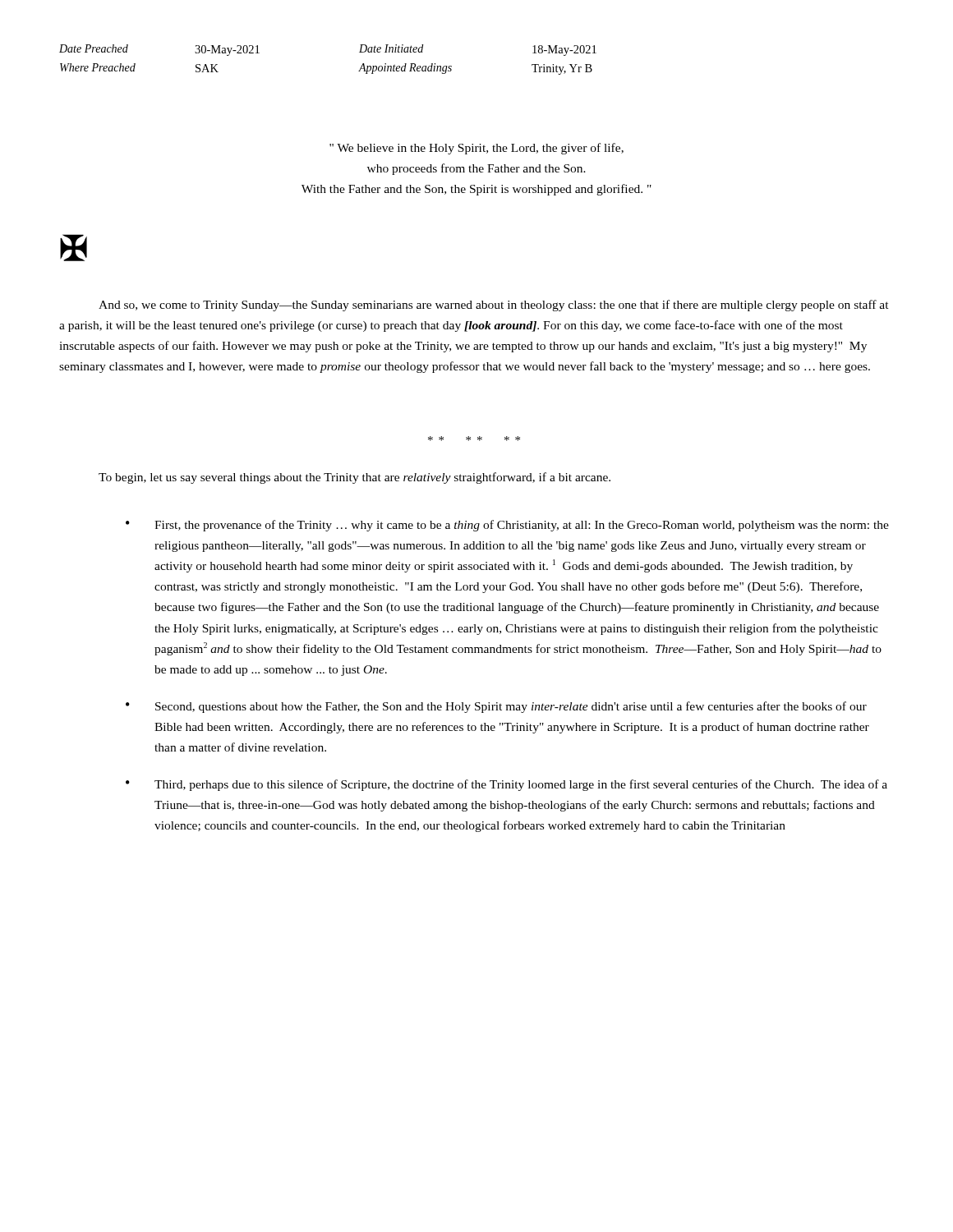Point to the block beginning "• First, the provenance of the"

[x=509, y=597]
